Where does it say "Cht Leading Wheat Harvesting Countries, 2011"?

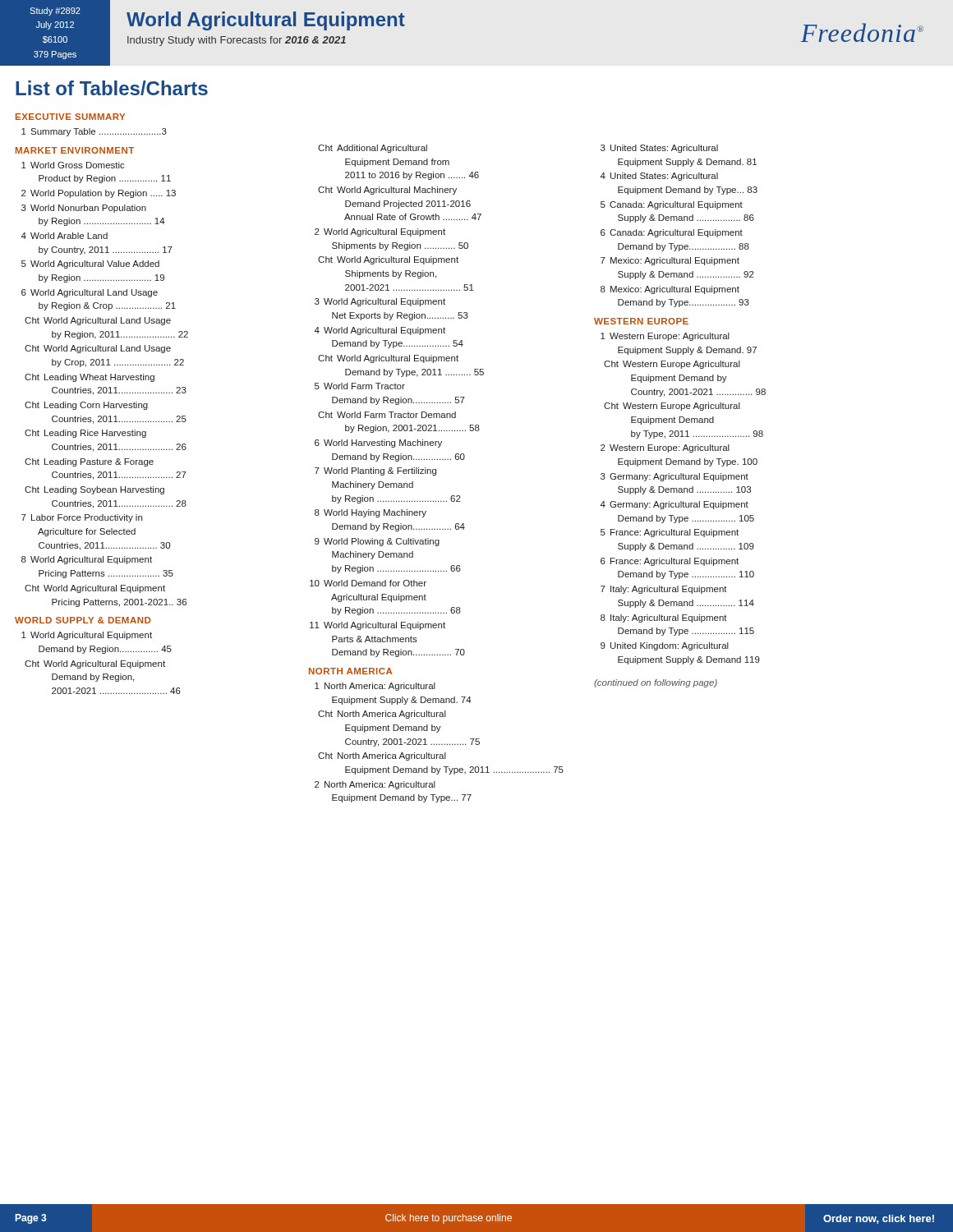pos(101,384)
